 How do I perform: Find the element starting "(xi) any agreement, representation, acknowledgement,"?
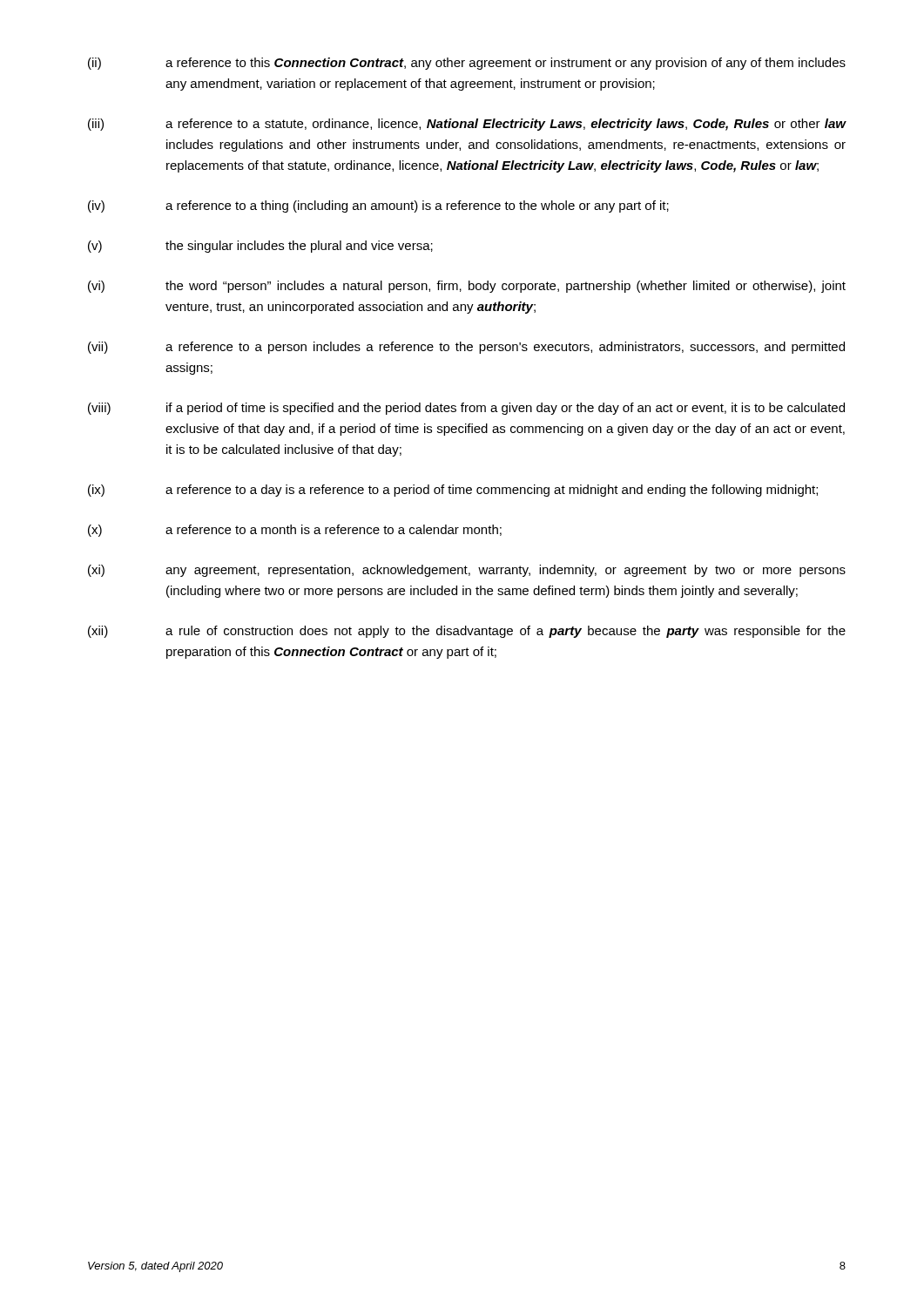(466, 580)
